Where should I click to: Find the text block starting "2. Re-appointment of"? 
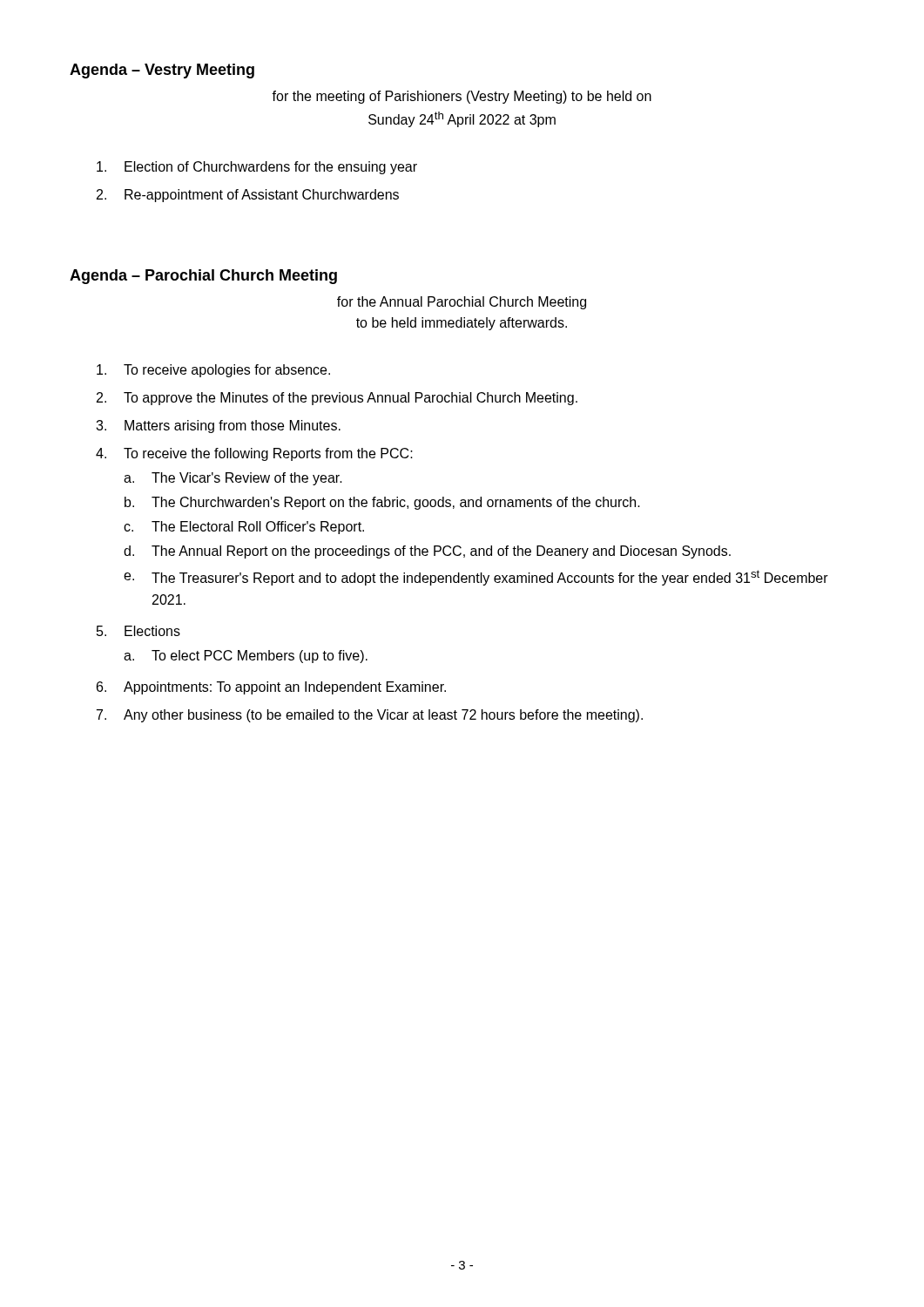tap(248, 196)
